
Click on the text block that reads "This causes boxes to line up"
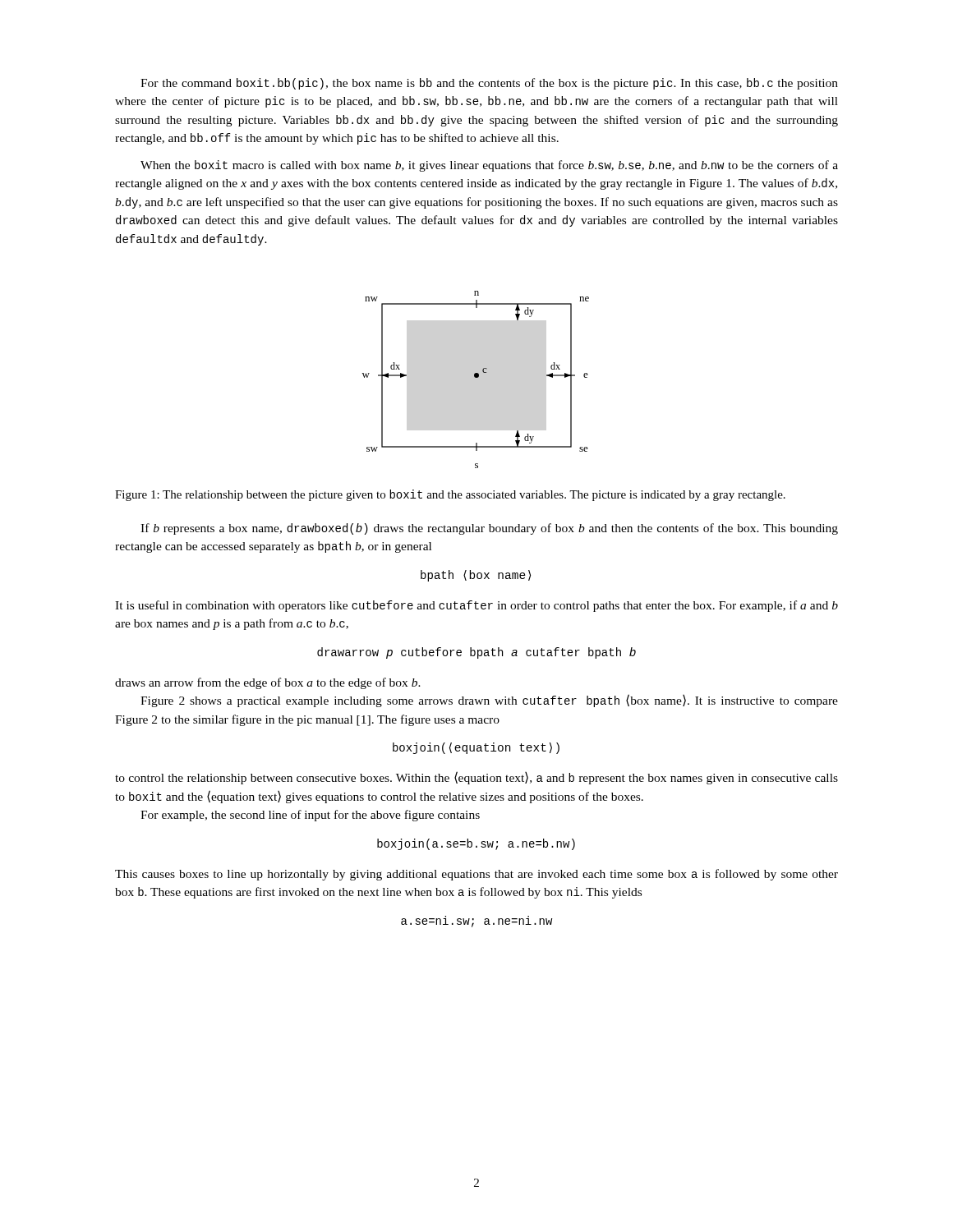click(x=476, y=883)
